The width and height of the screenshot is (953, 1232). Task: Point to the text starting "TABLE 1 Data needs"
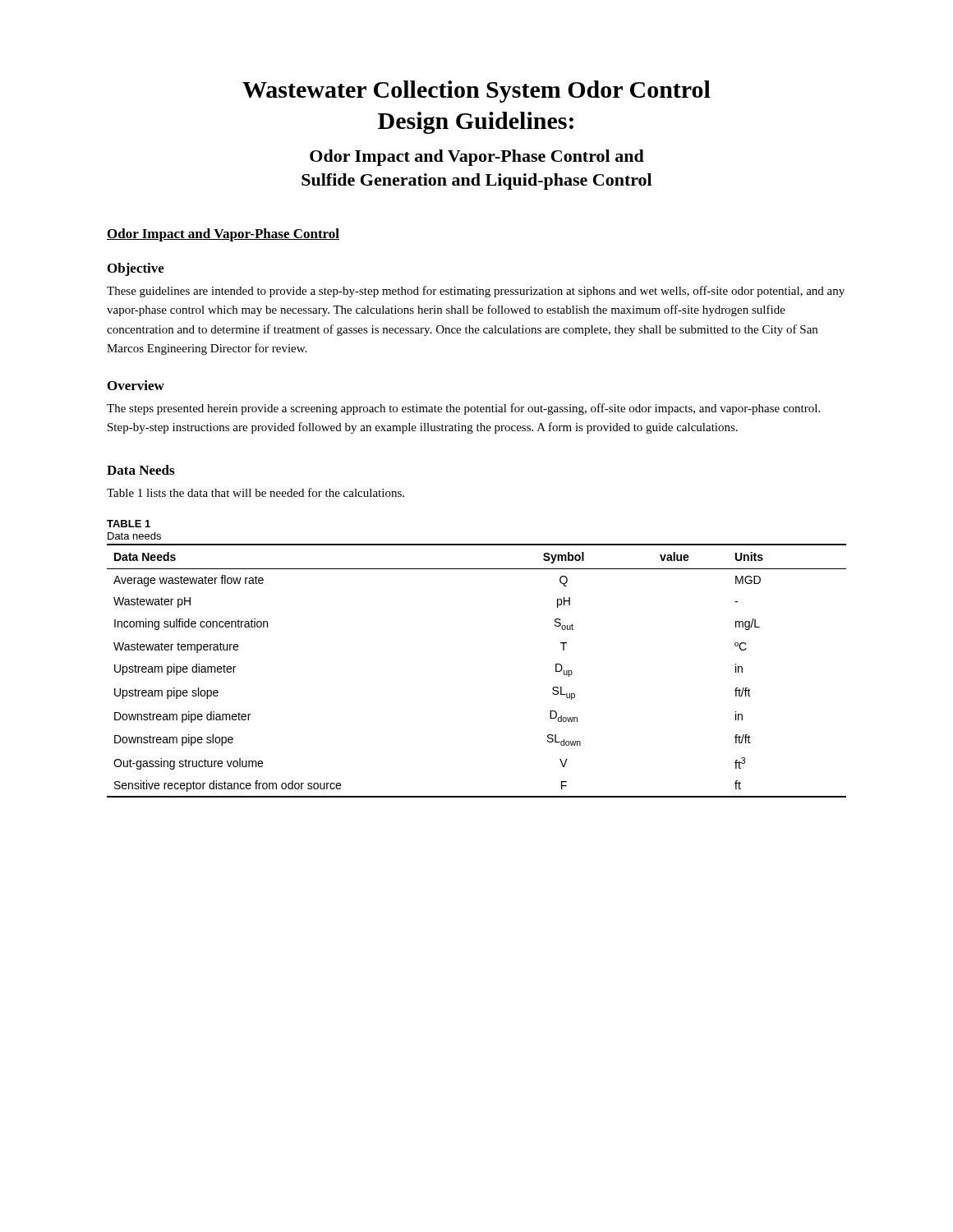134,530
